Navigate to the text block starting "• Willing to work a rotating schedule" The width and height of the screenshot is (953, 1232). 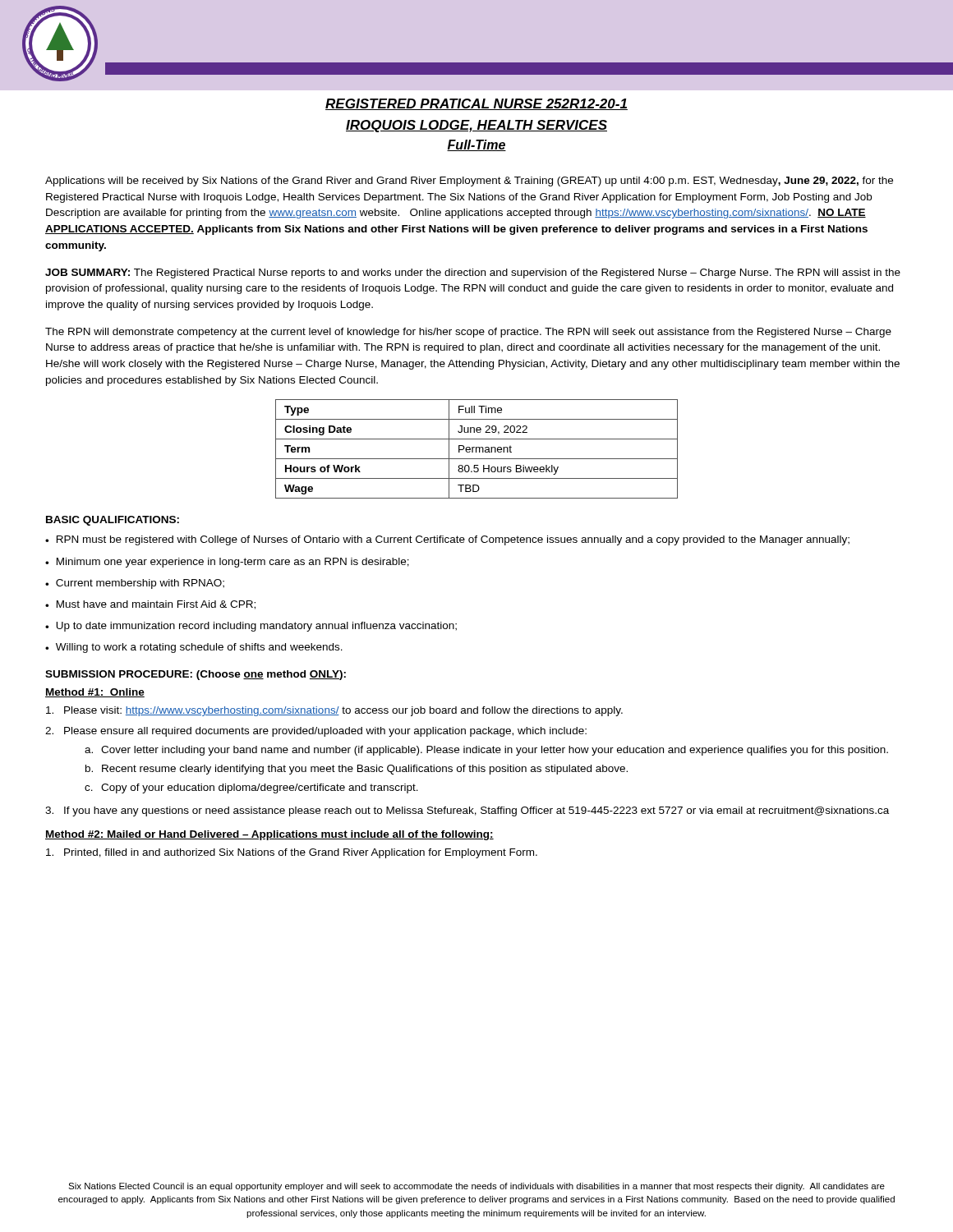[x=194, y=648]
